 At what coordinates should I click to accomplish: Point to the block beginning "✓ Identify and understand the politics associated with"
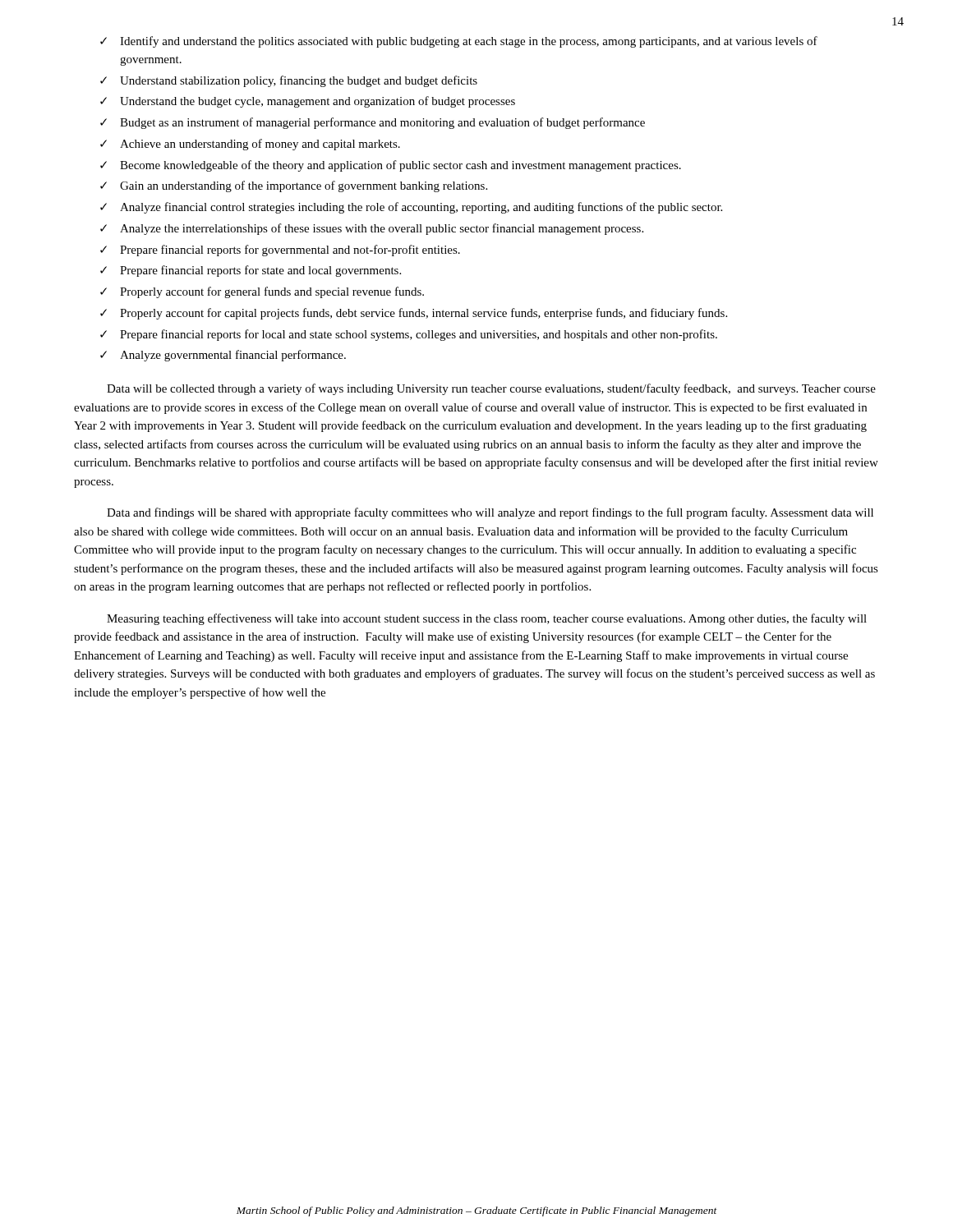pyautogui.click(x=489, y=51)
